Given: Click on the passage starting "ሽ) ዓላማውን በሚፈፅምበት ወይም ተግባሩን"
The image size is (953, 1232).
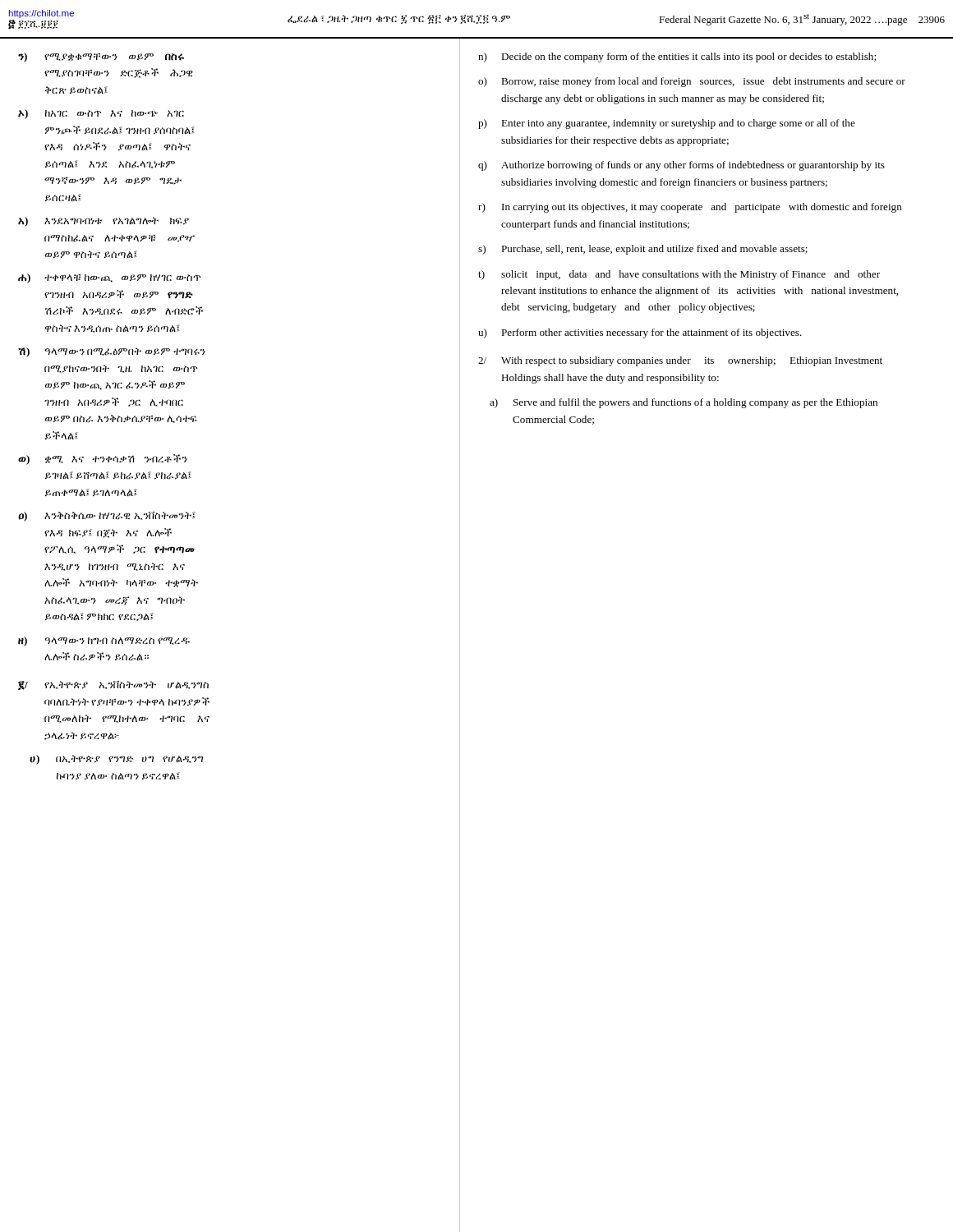Looking at the screenshot, I should 112,352.
